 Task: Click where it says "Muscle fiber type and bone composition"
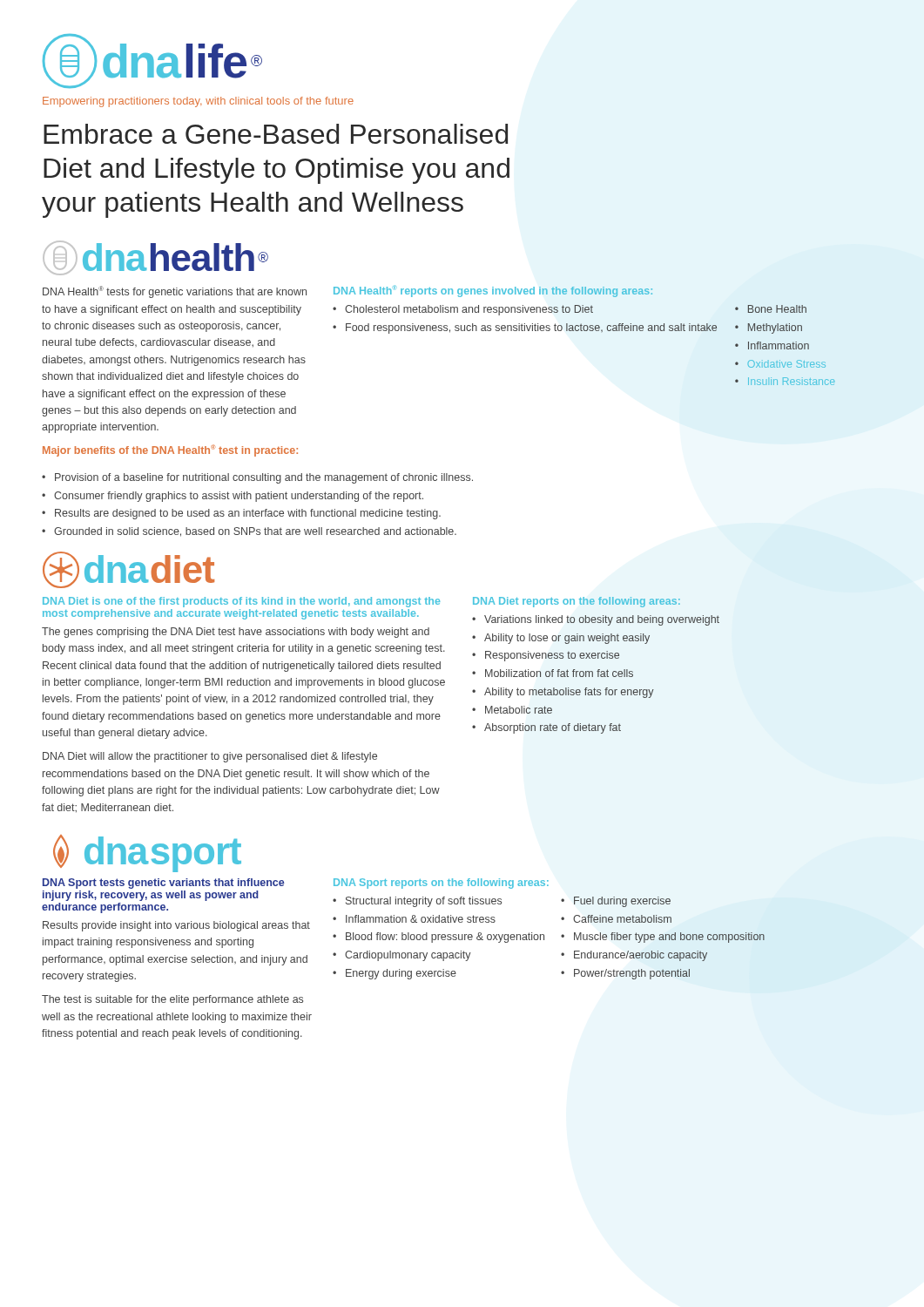pos(669,937)
